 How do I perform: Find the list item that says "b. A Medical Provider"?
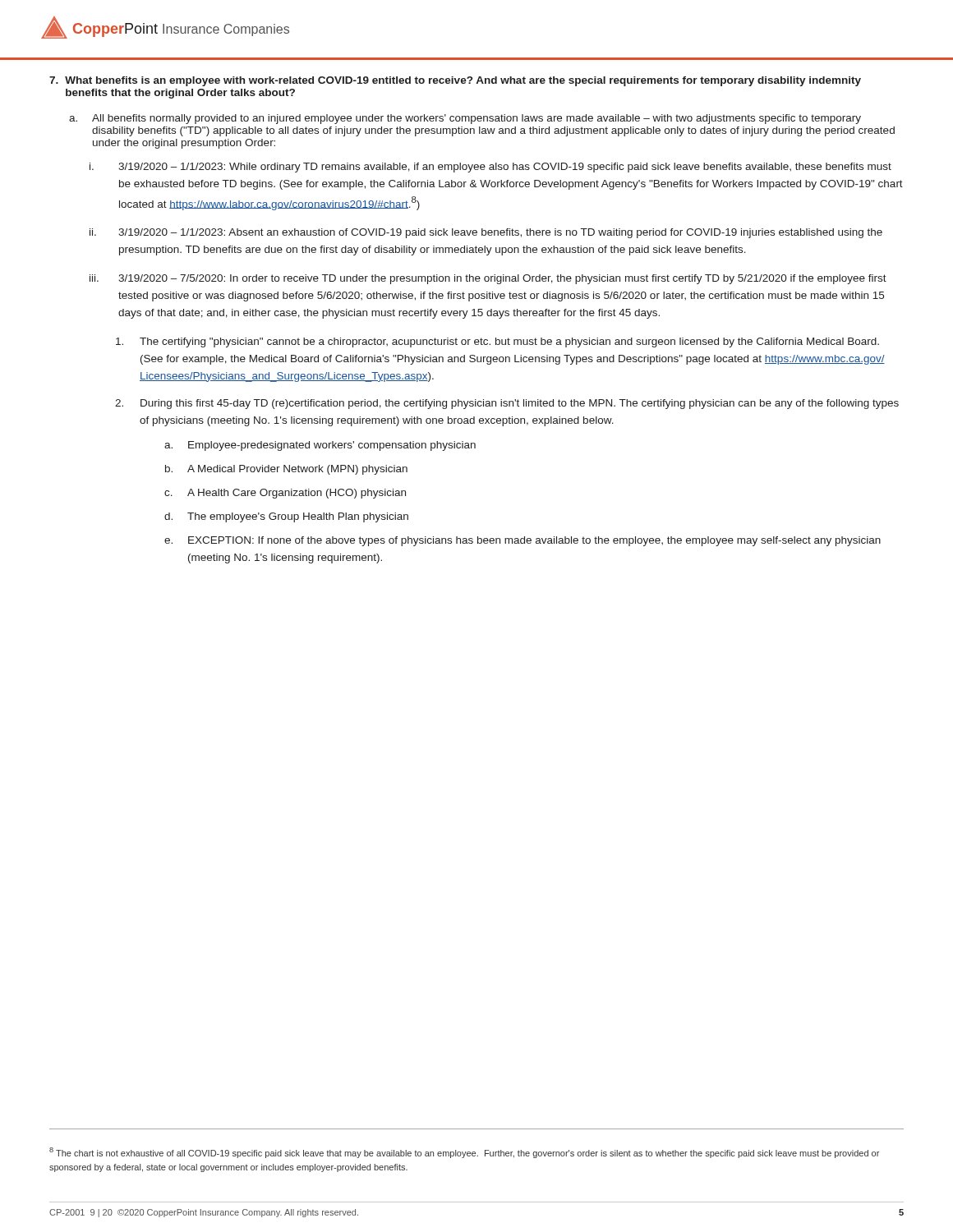tap(286, 470)
